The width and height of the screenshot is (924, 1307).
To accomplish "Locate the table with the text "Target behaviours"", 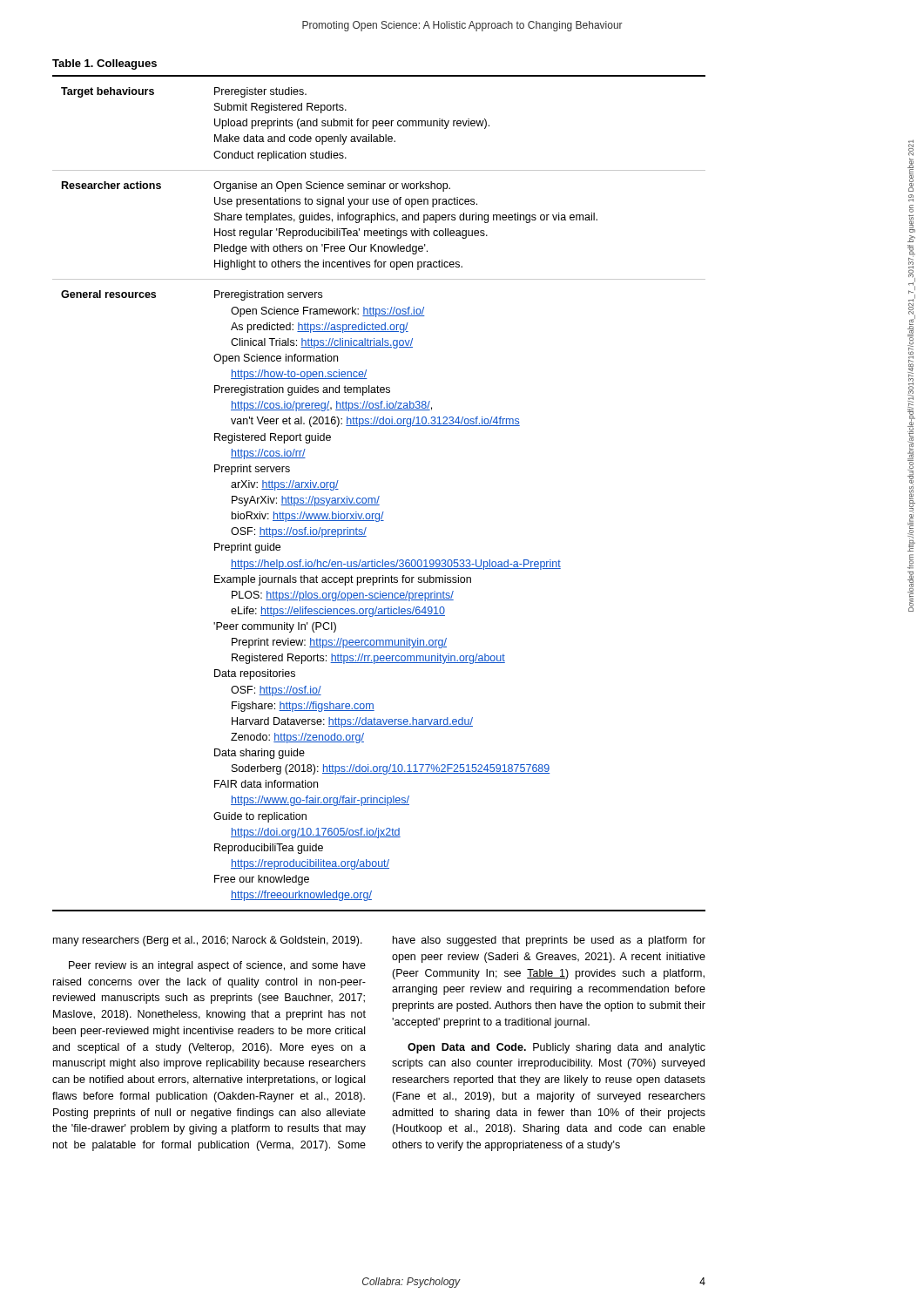I will [x=379, y=493].
